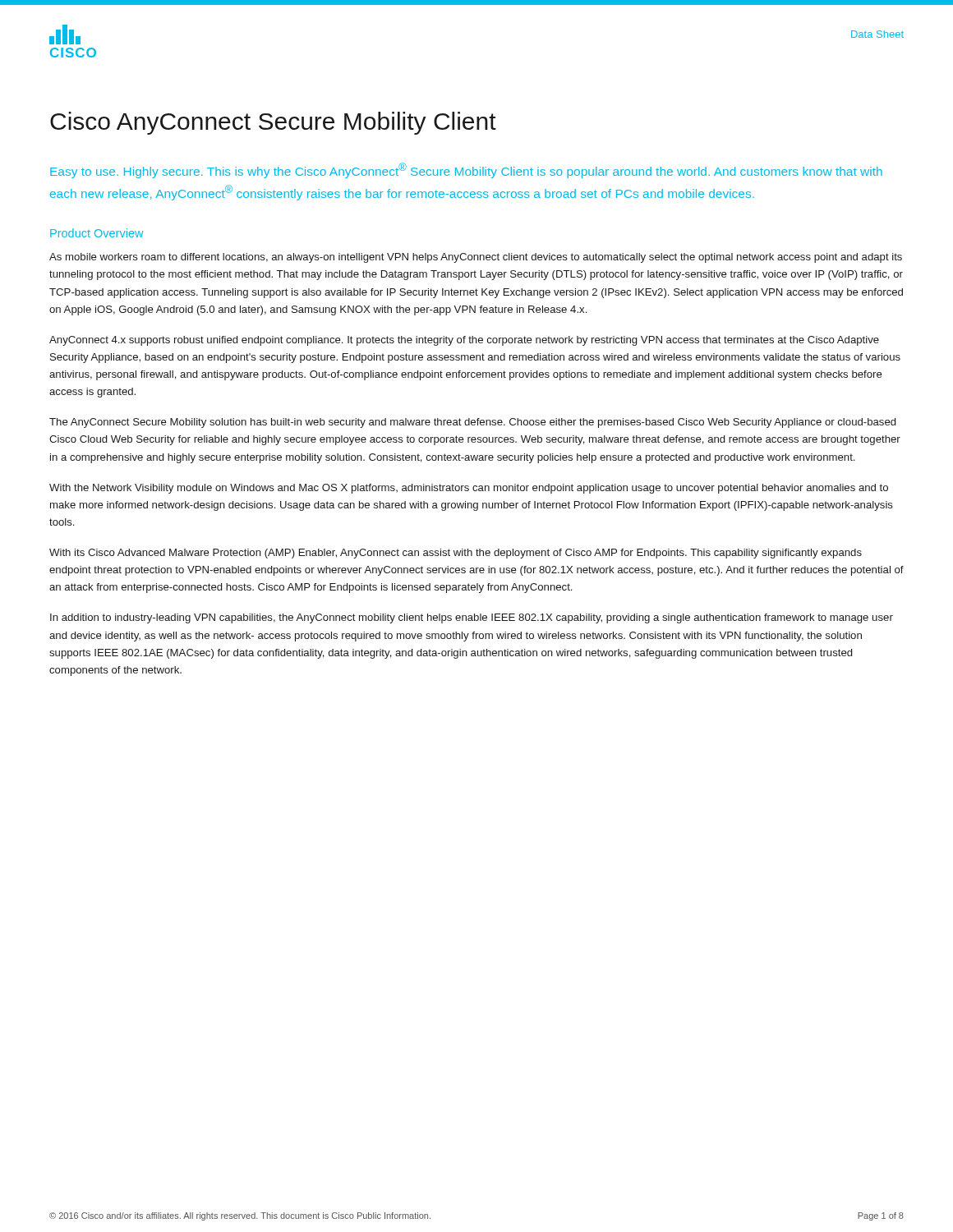Select the title
The image size is (953, 1232).
(476, 122)
